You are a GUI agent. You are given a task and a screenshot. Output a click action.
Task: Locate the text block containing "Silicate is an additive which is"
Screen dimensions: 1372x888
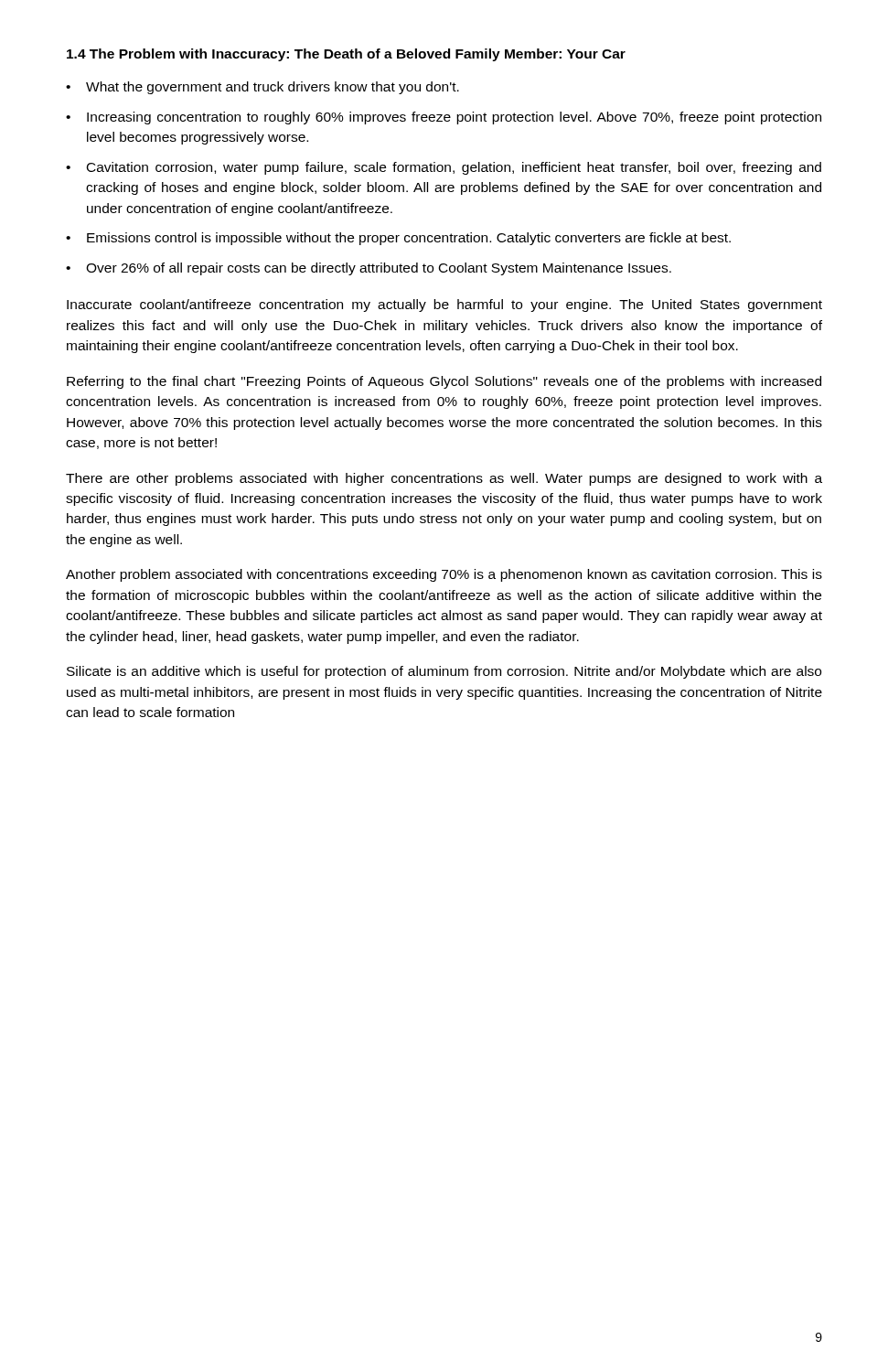pyautogui.click(x=444, y=692)
